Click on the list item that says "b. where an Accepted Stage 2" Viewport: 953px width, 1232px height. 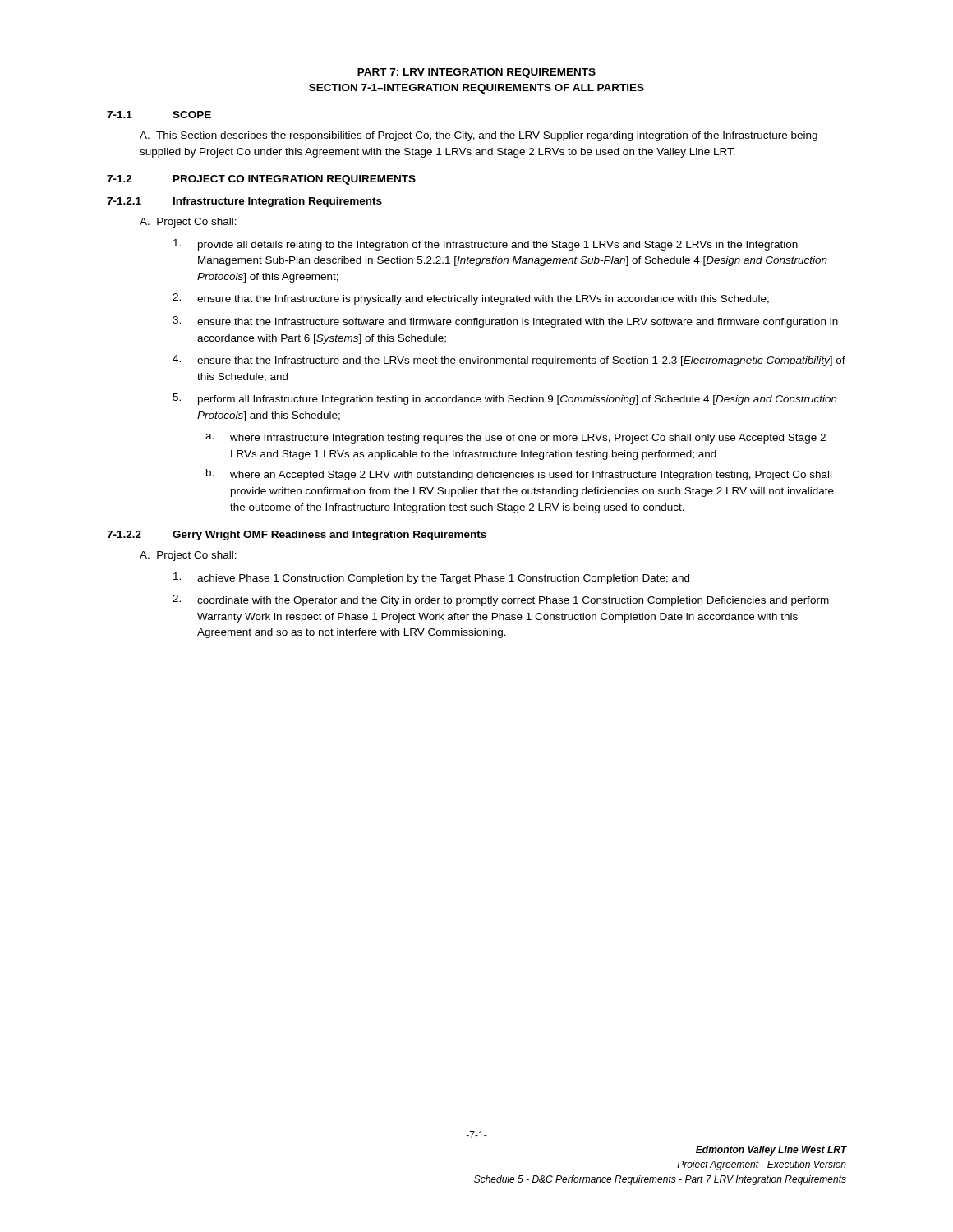pos(526,491)
